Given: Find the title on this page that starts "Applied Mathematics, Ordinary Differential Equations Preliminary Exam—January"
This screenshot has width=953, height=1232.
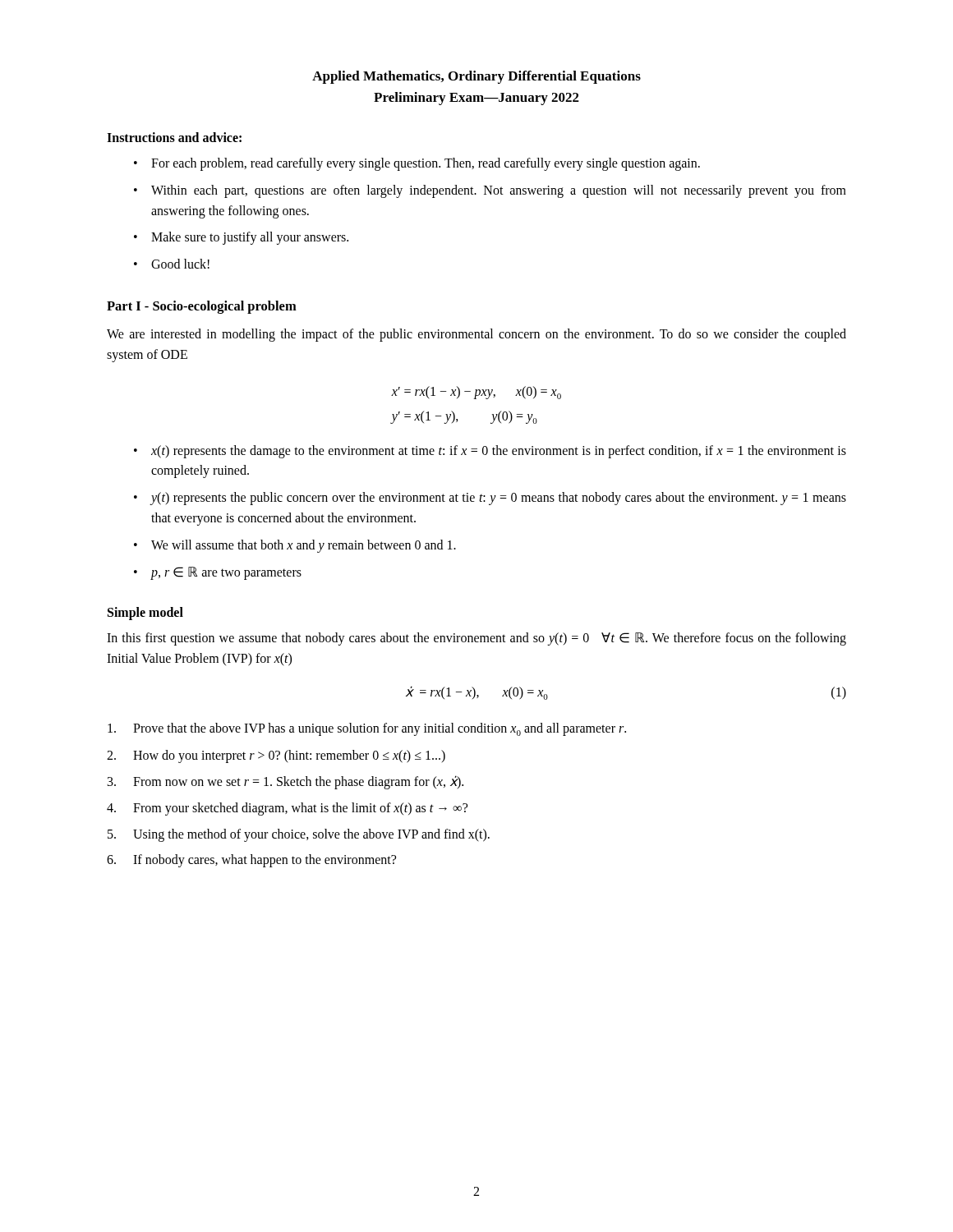Looking at the screenshot, I should tap(476, 86).
